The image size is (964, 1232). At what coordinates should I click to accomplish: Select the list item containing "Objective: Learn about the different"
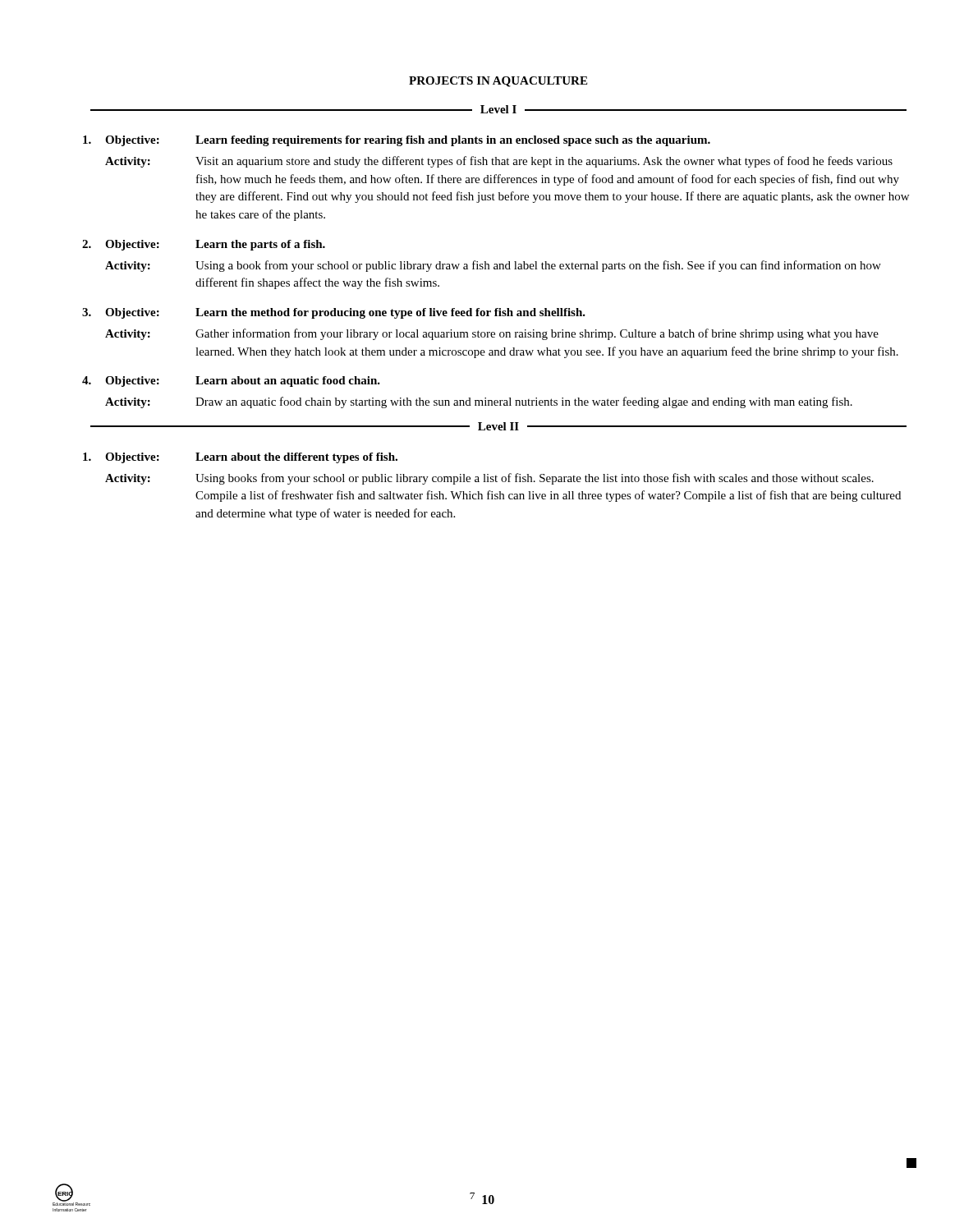pyautogui.click(x=240, y=458)
